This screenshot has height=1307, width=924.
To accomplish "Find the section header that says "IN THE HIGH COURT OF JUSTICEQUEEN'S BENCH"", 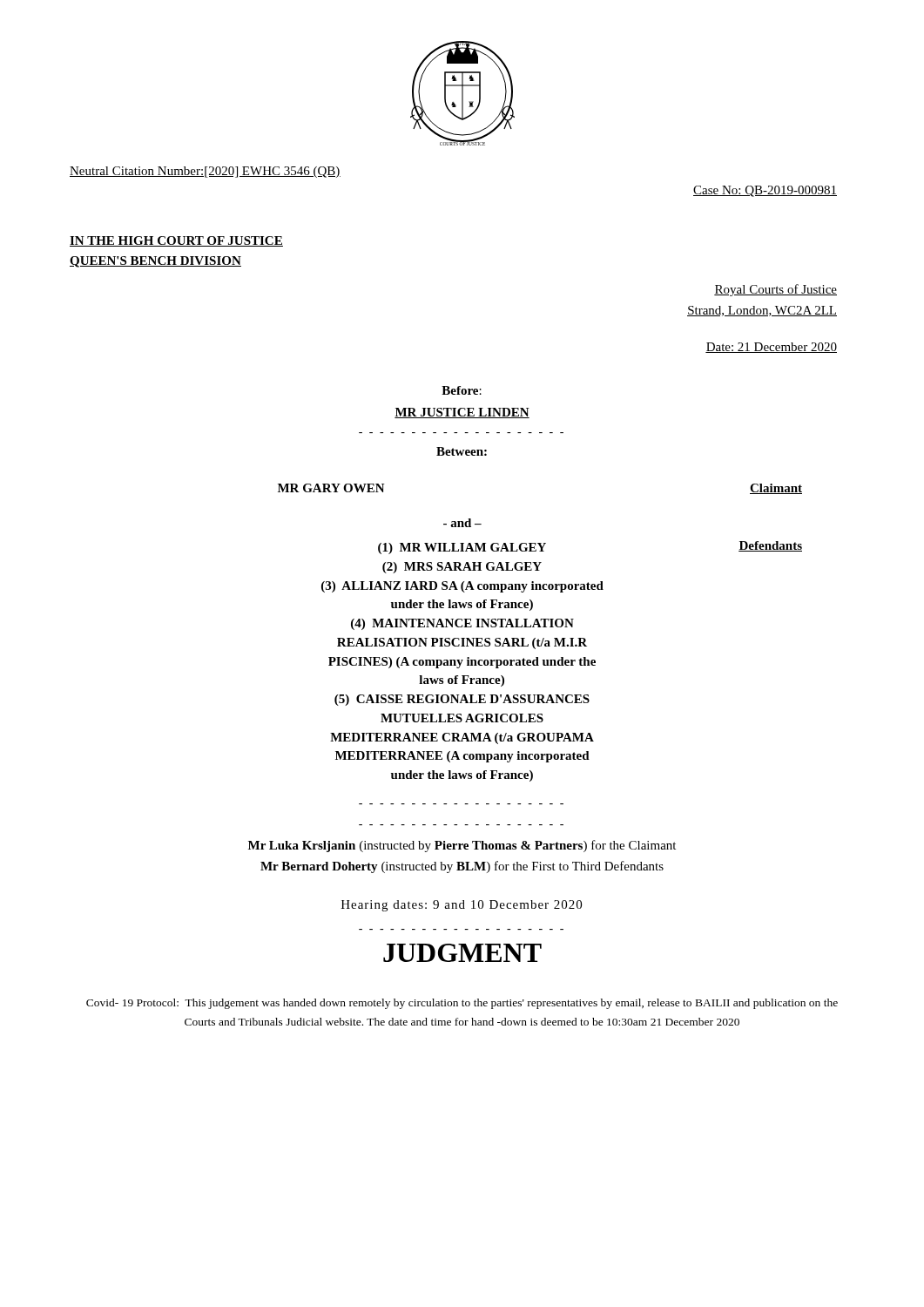I will click(176, 250).
